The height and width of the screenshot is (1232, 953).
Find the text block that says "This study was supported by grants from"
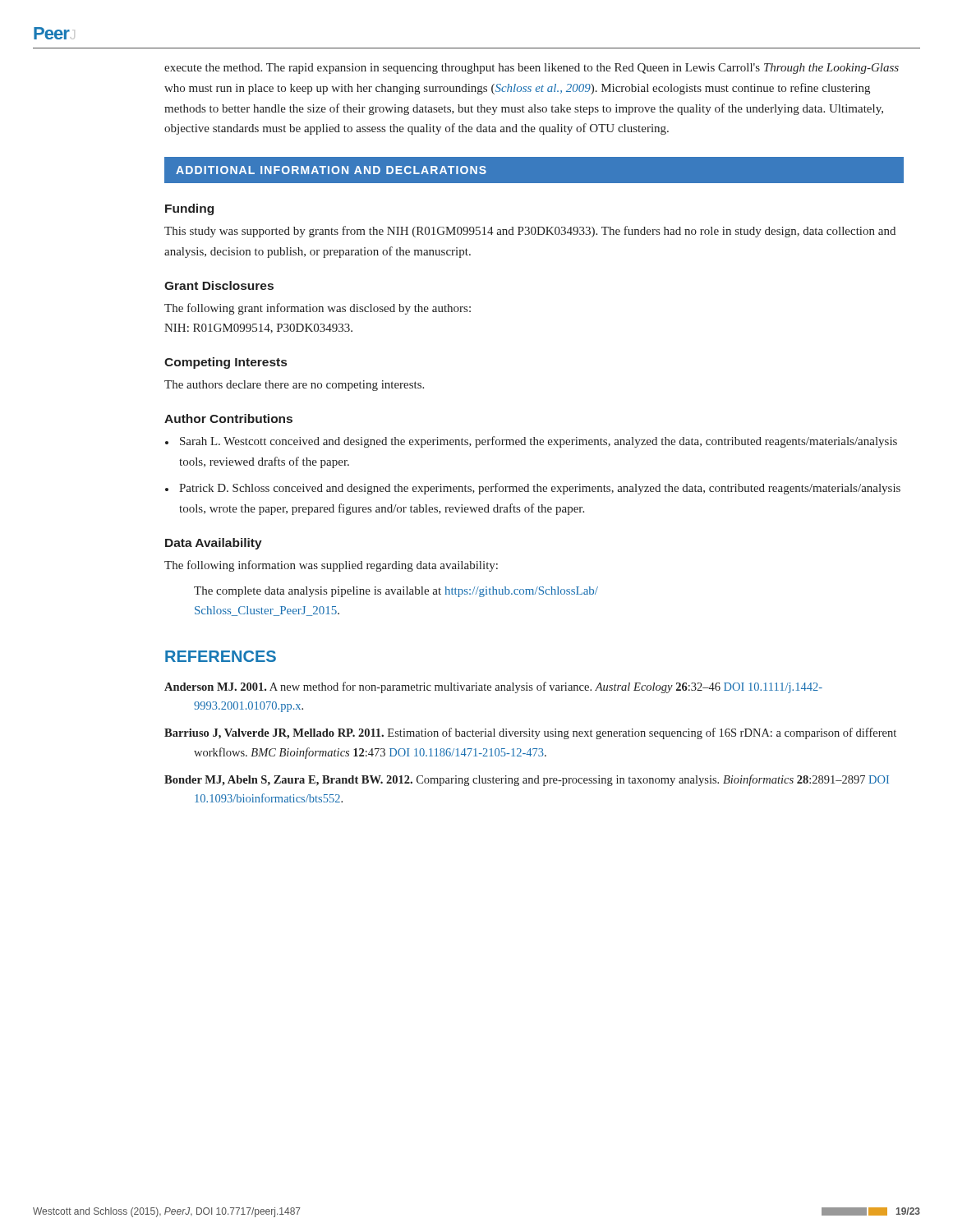tap(530, 241)
